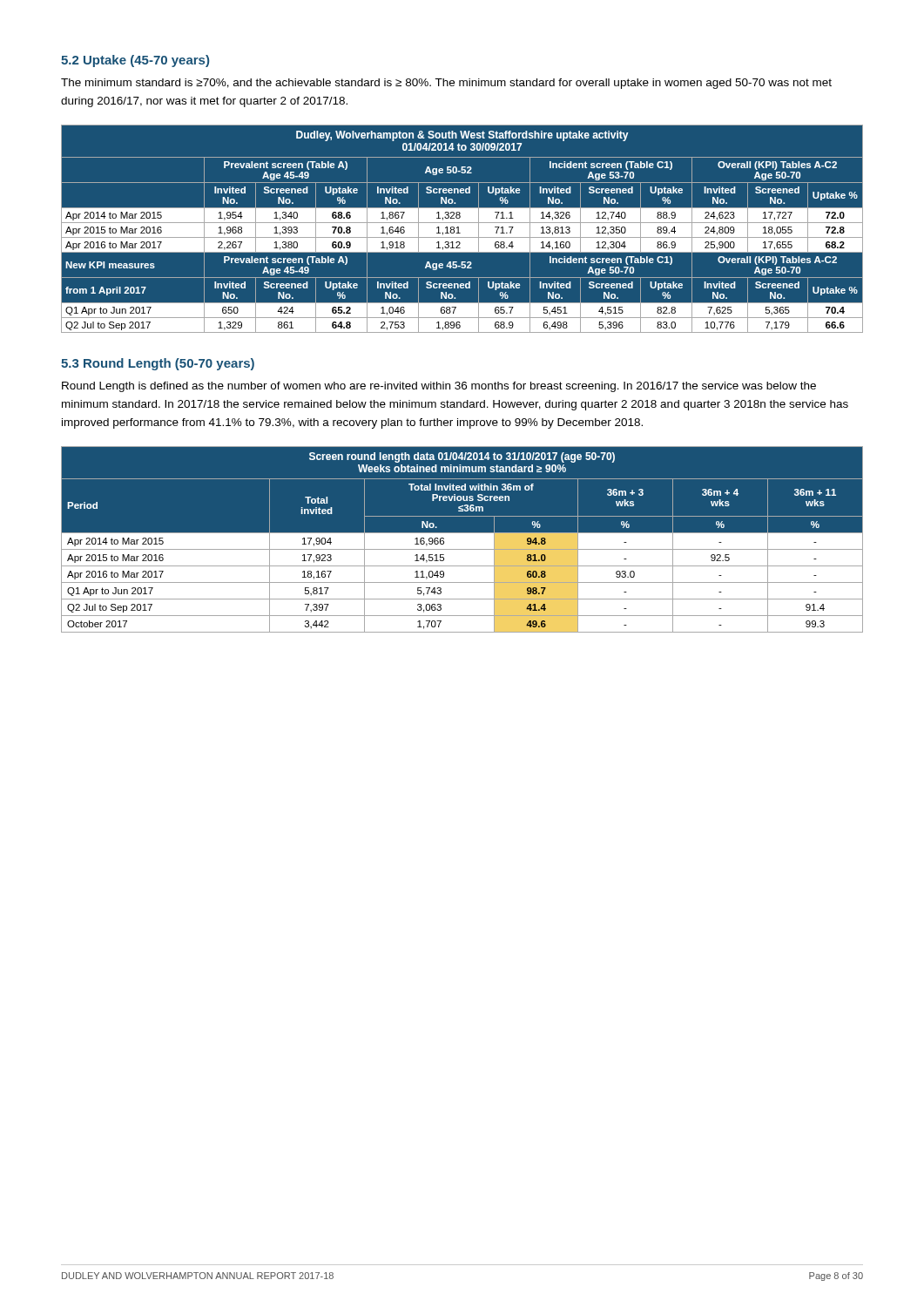The image size is (924, 1307).
Task: Select the passage starting "The minimum standard"
Action: pyautogui.click(x=446, y=91)
